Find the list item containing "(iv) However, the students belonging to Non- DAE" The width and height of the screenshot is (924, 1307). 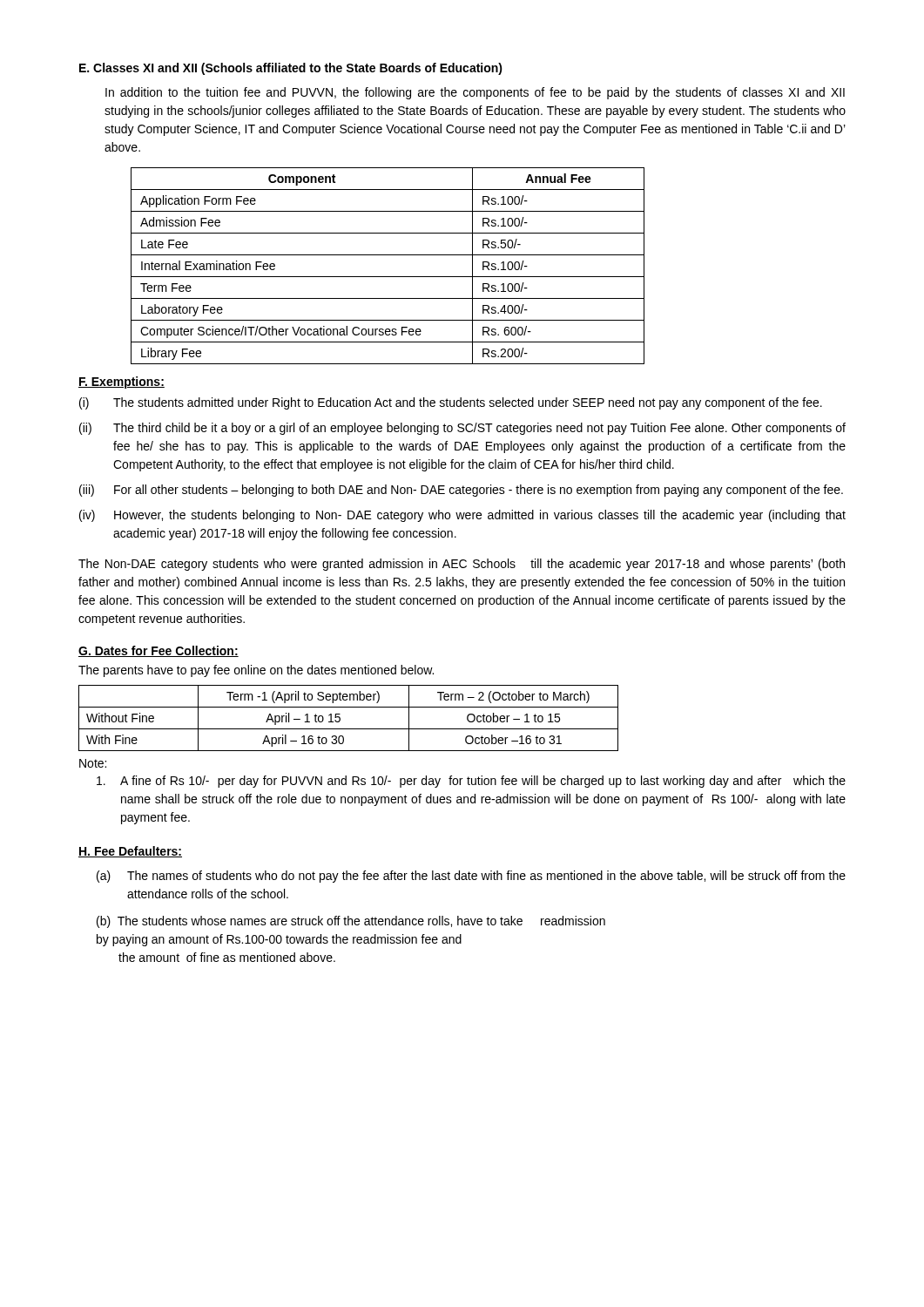[462, 524]
